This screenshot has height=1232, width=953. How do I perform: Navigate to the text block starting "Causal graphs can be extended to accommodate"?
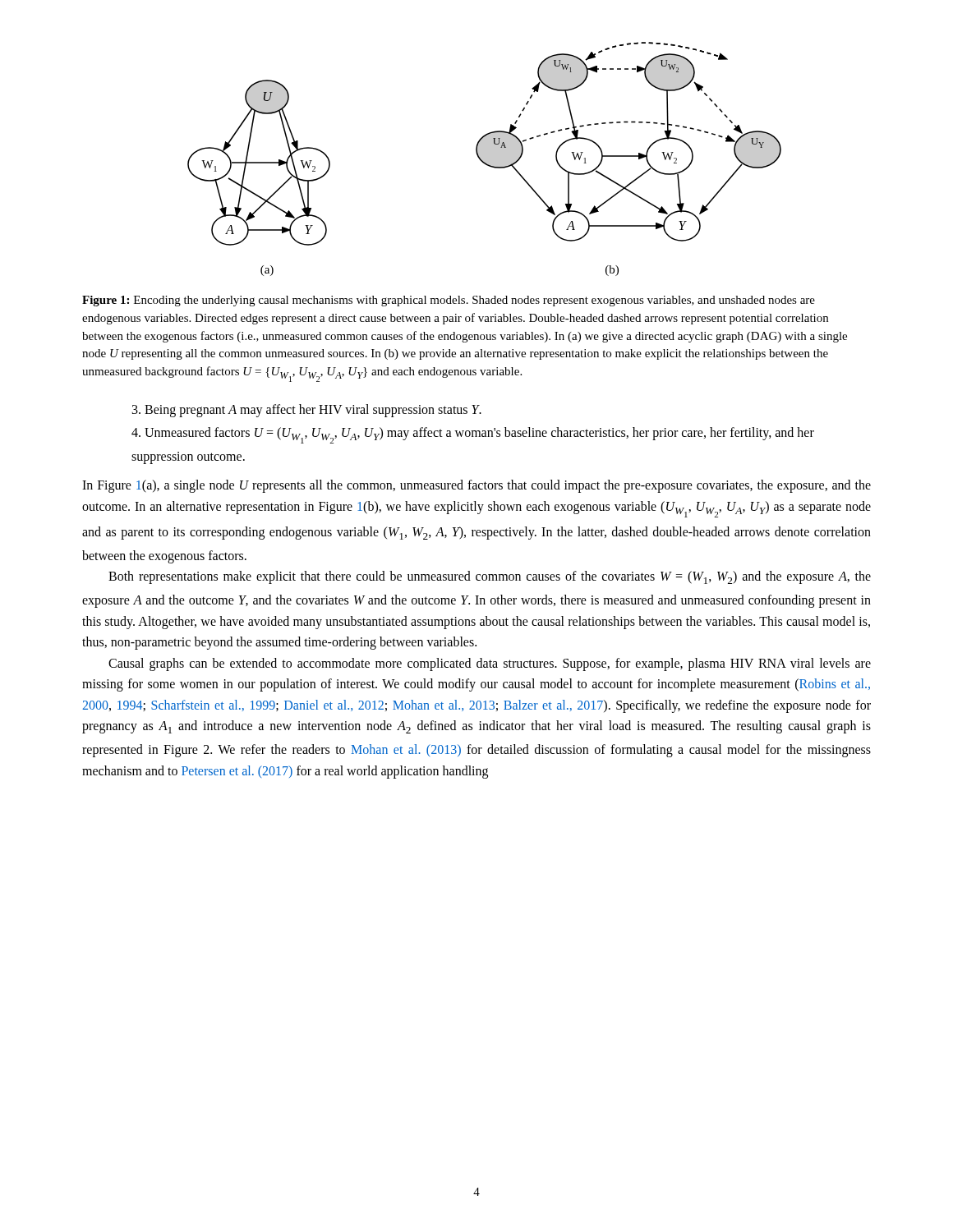click(x=476, y=717)
